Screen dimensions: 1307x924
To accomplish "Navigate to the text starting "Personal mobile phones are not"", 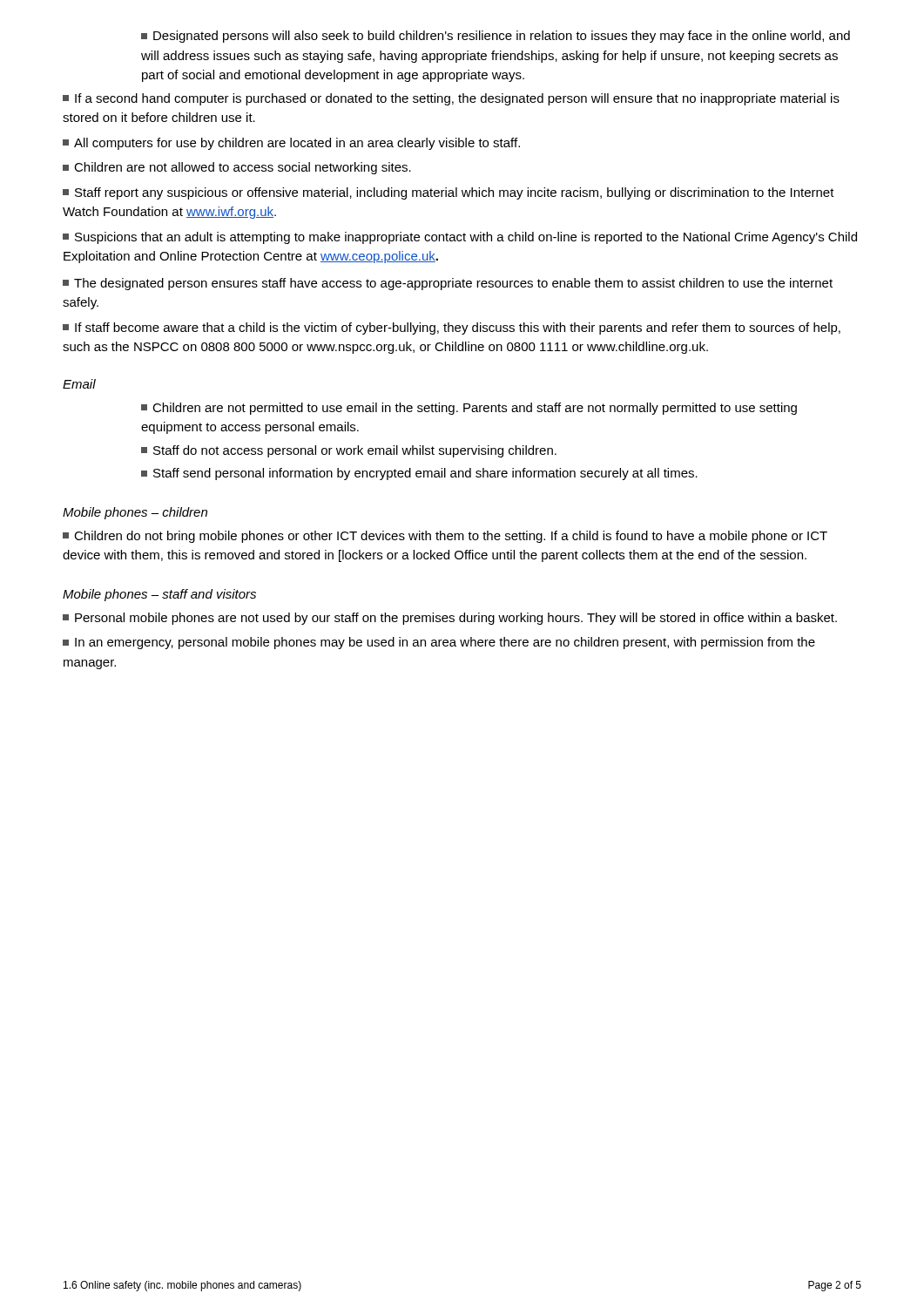I will pos(450,617).
